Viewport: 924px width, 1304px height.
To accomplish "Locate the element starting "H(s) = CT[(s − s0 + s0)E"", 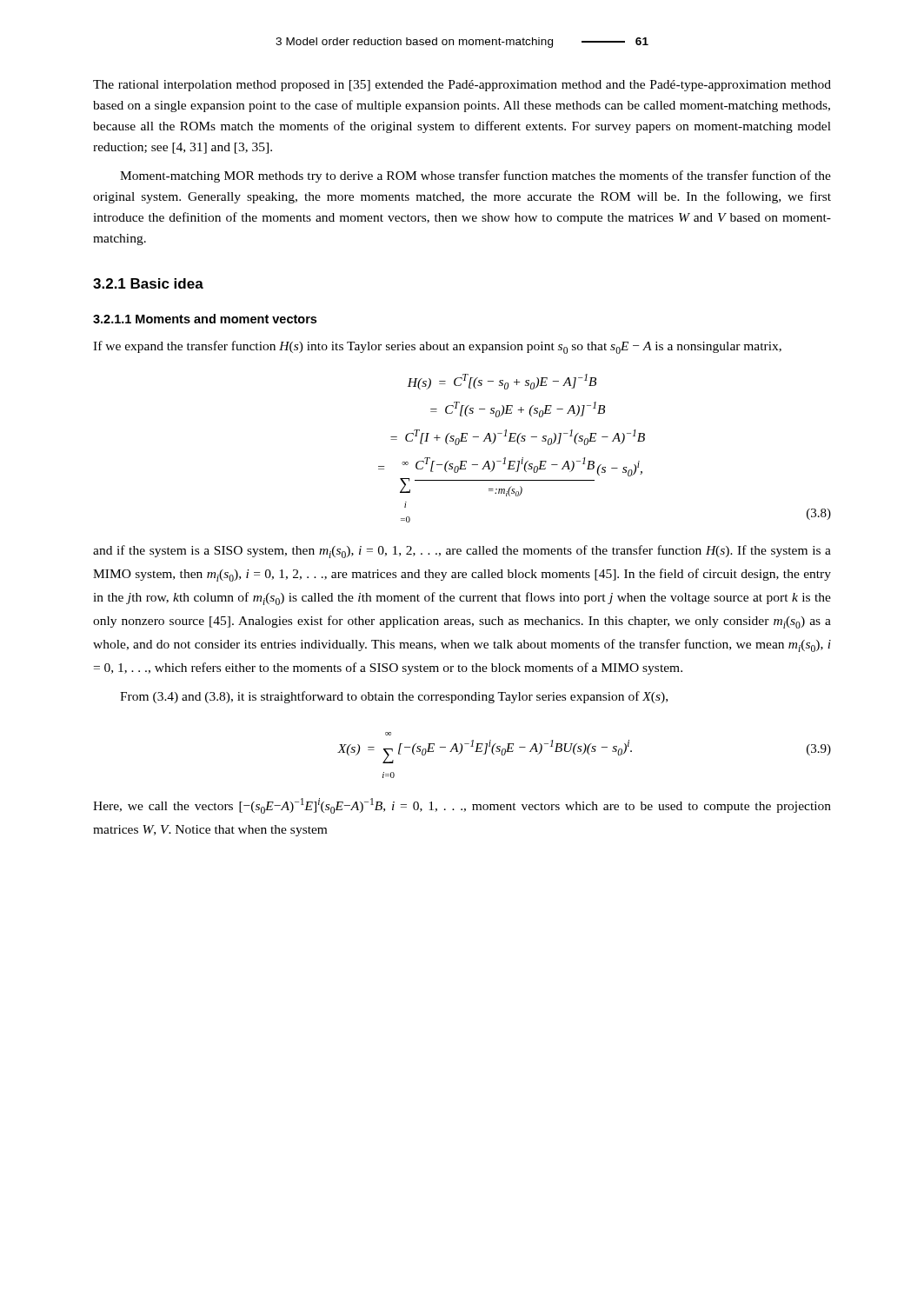I will click(x=462, y=448).
